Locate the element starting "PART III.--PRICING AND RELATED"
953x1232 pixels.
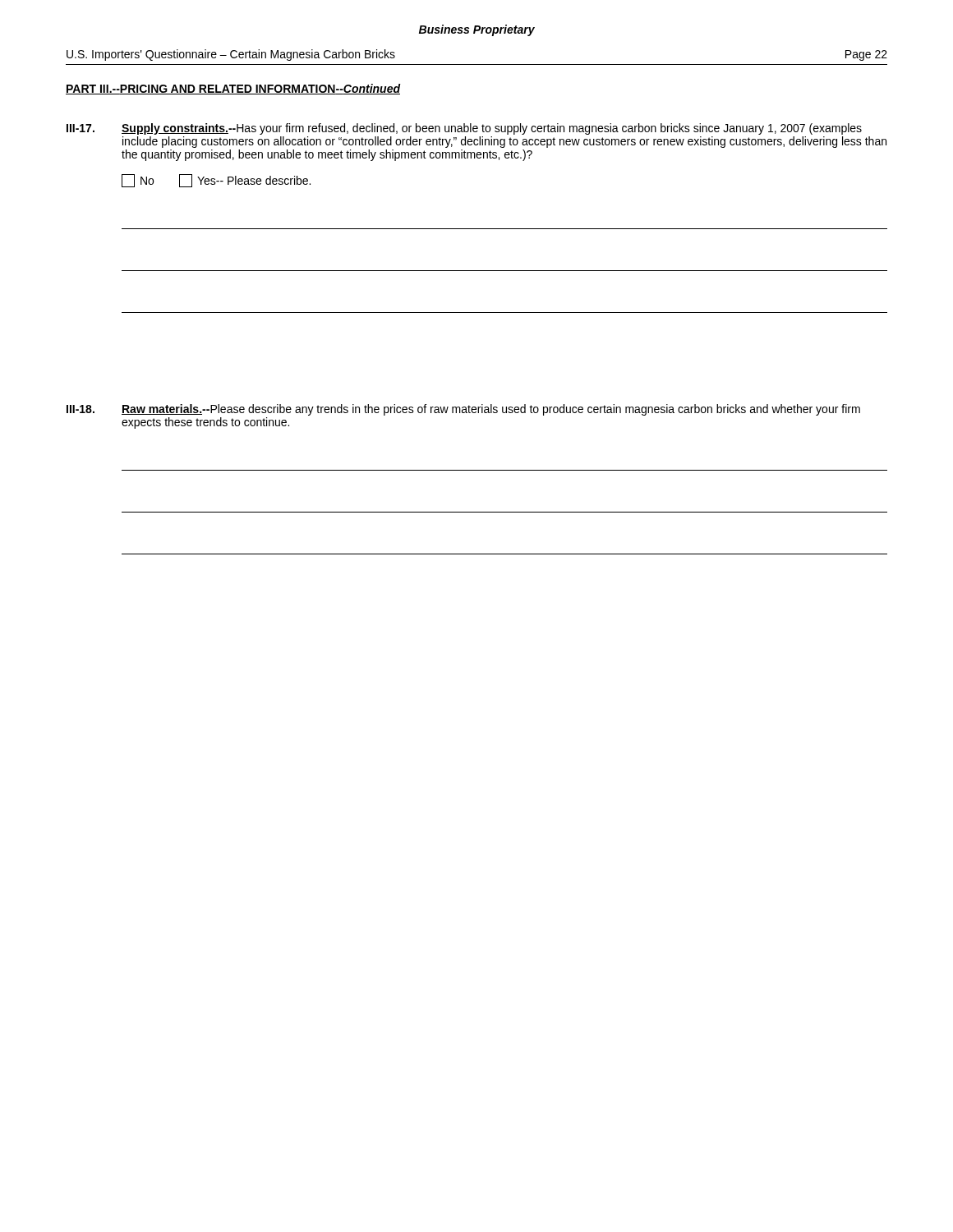(233, 89)
